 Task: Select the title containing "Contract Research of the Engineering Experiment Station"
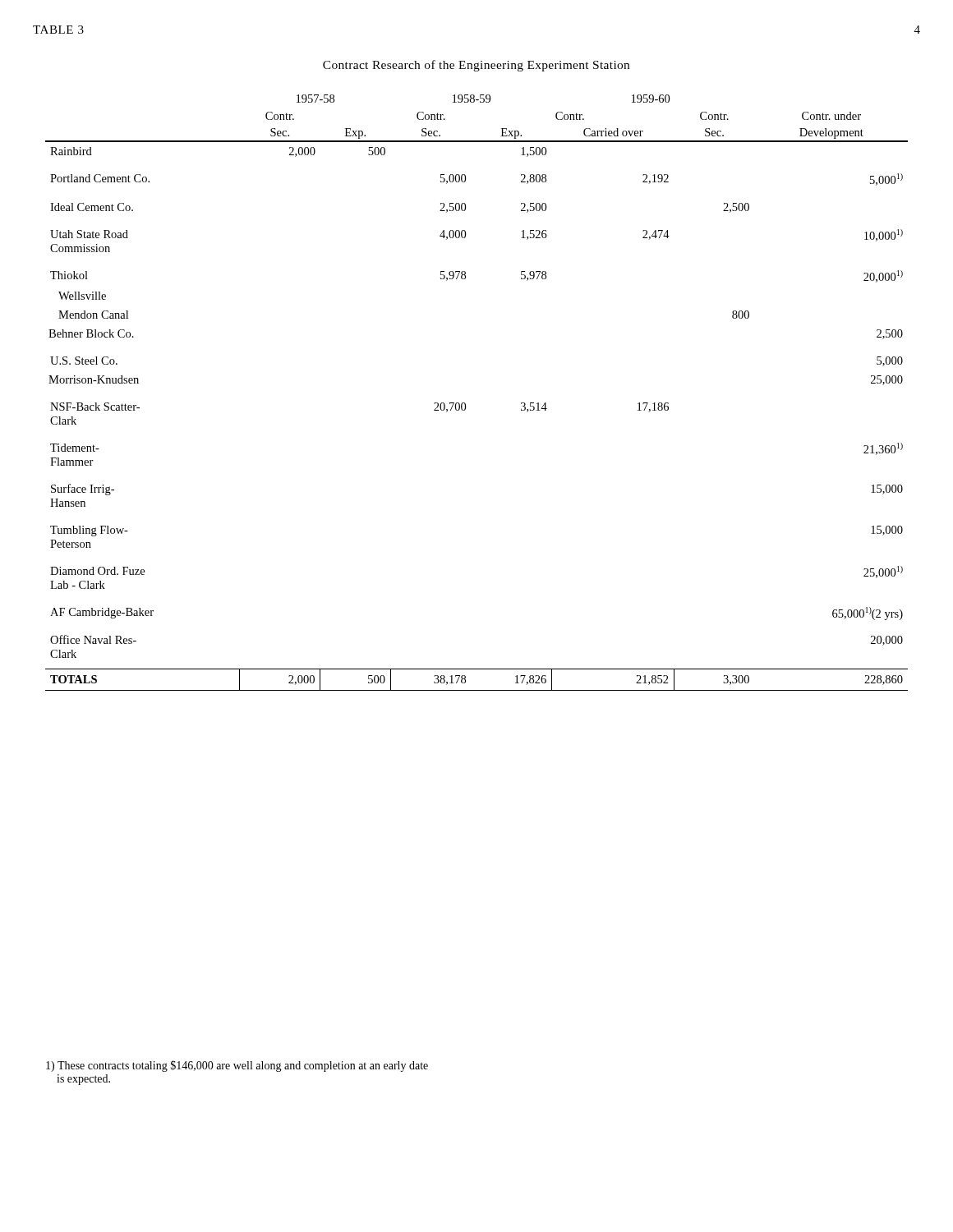pyautogui.click(x=476, y=64)
